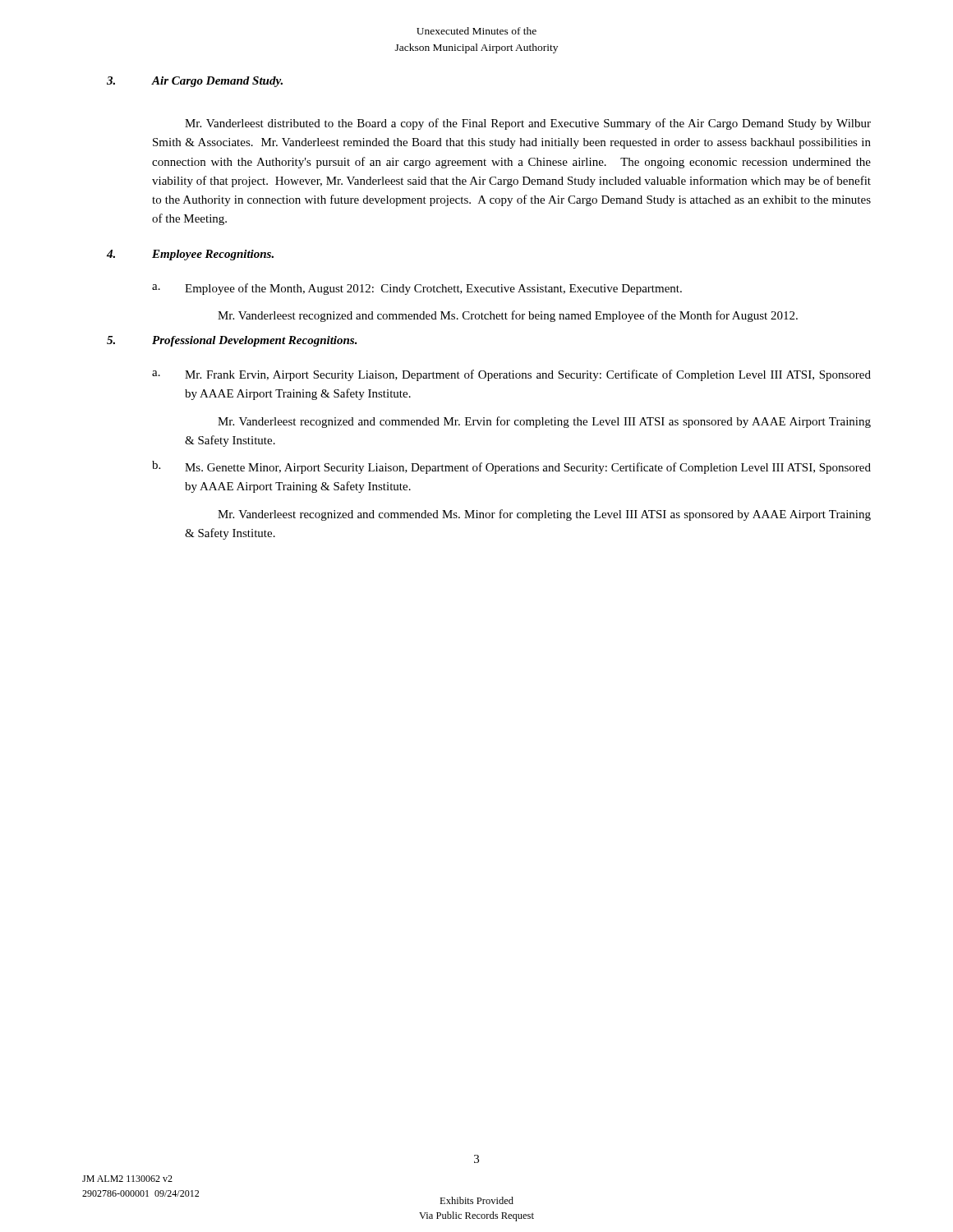The width and height of the screenshot is (953, 1232).
Task: Find the region starting "a. Mr. Frank Ervin, Airport"
Action: [511, 385]
